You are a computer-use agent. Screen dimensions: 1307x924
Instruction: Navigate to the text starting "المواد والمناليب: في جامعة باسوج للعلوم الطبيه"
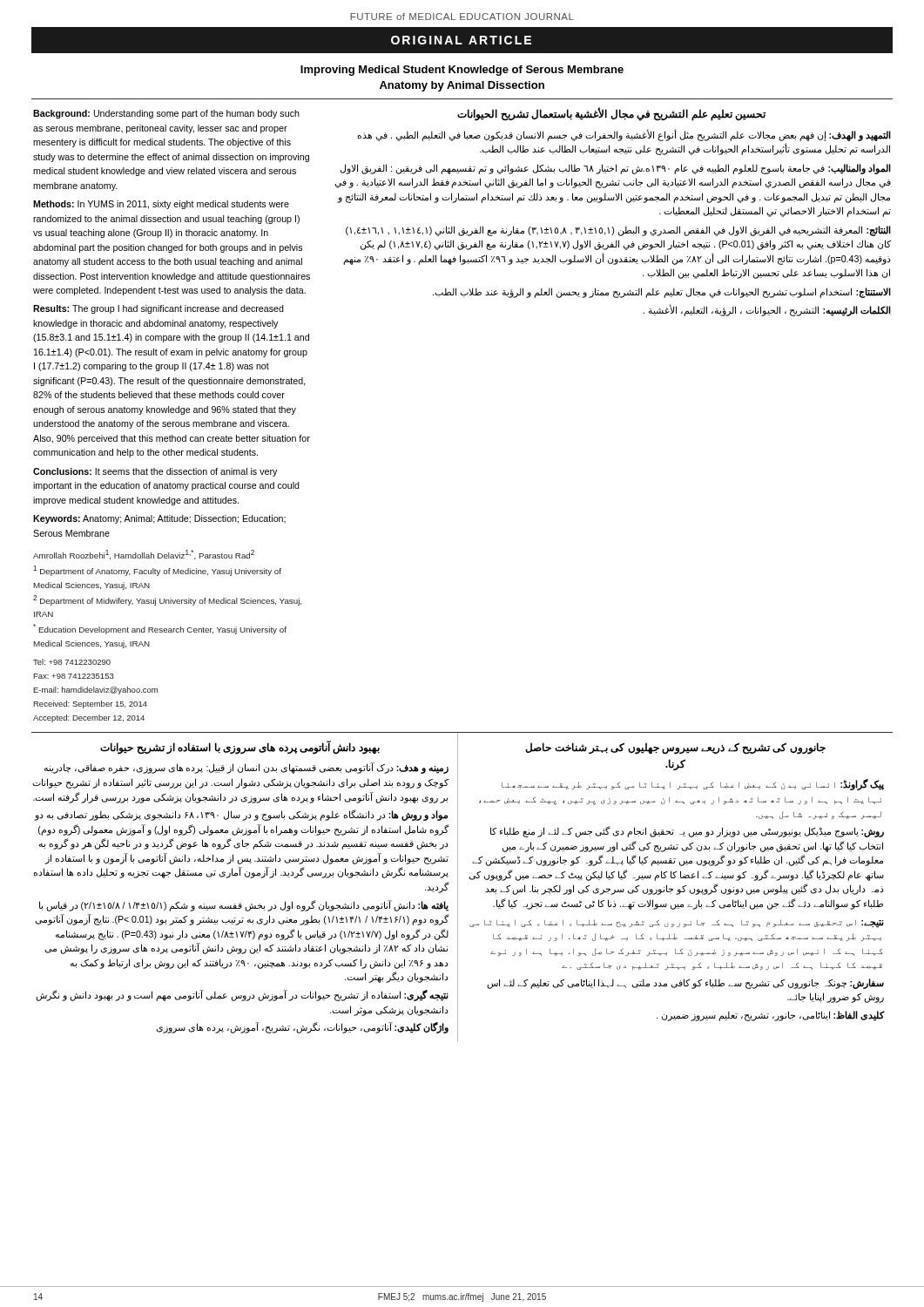[x=613, y=190]
